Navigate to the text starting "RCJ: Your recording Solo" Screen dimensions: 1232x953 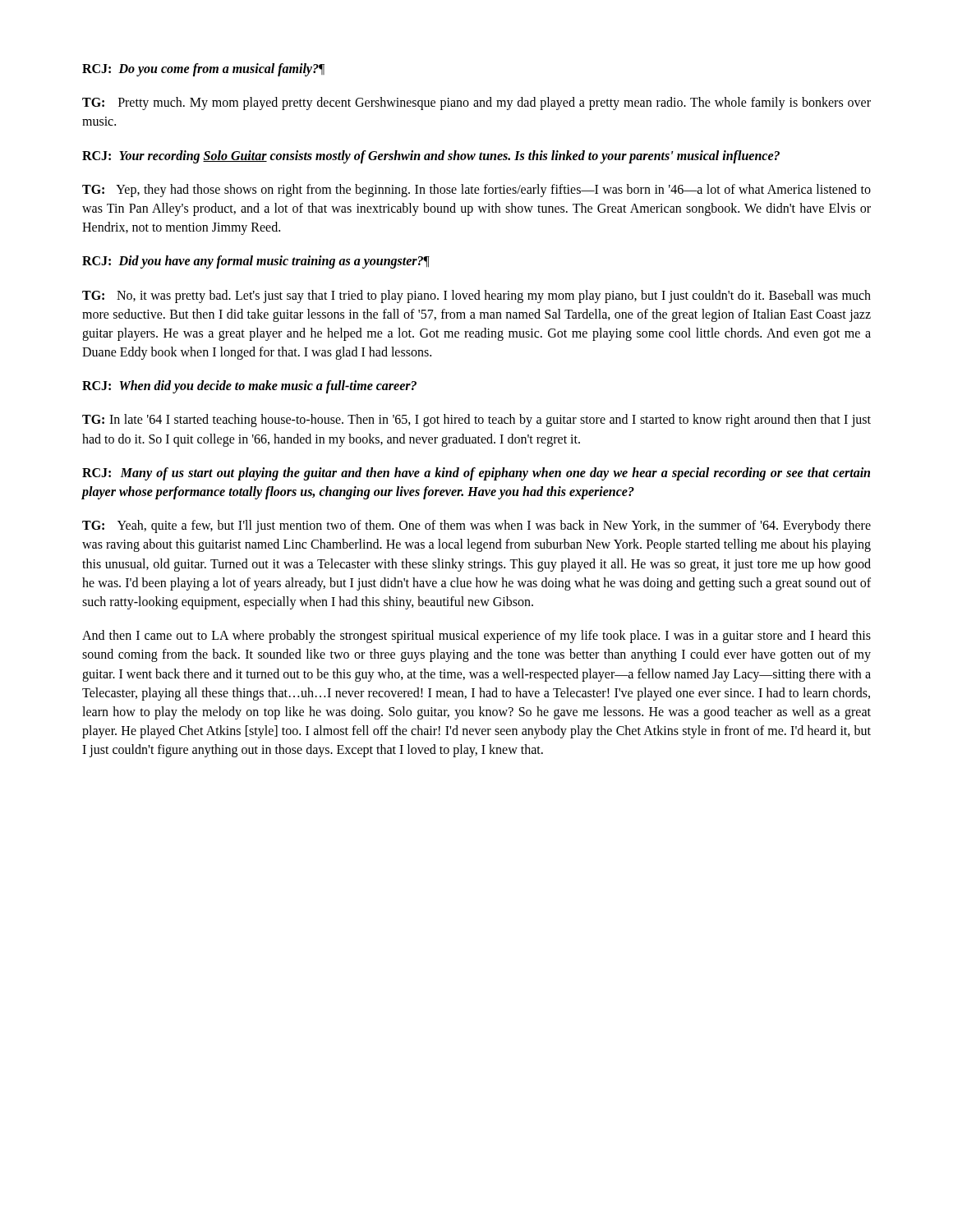coord(476,155)
